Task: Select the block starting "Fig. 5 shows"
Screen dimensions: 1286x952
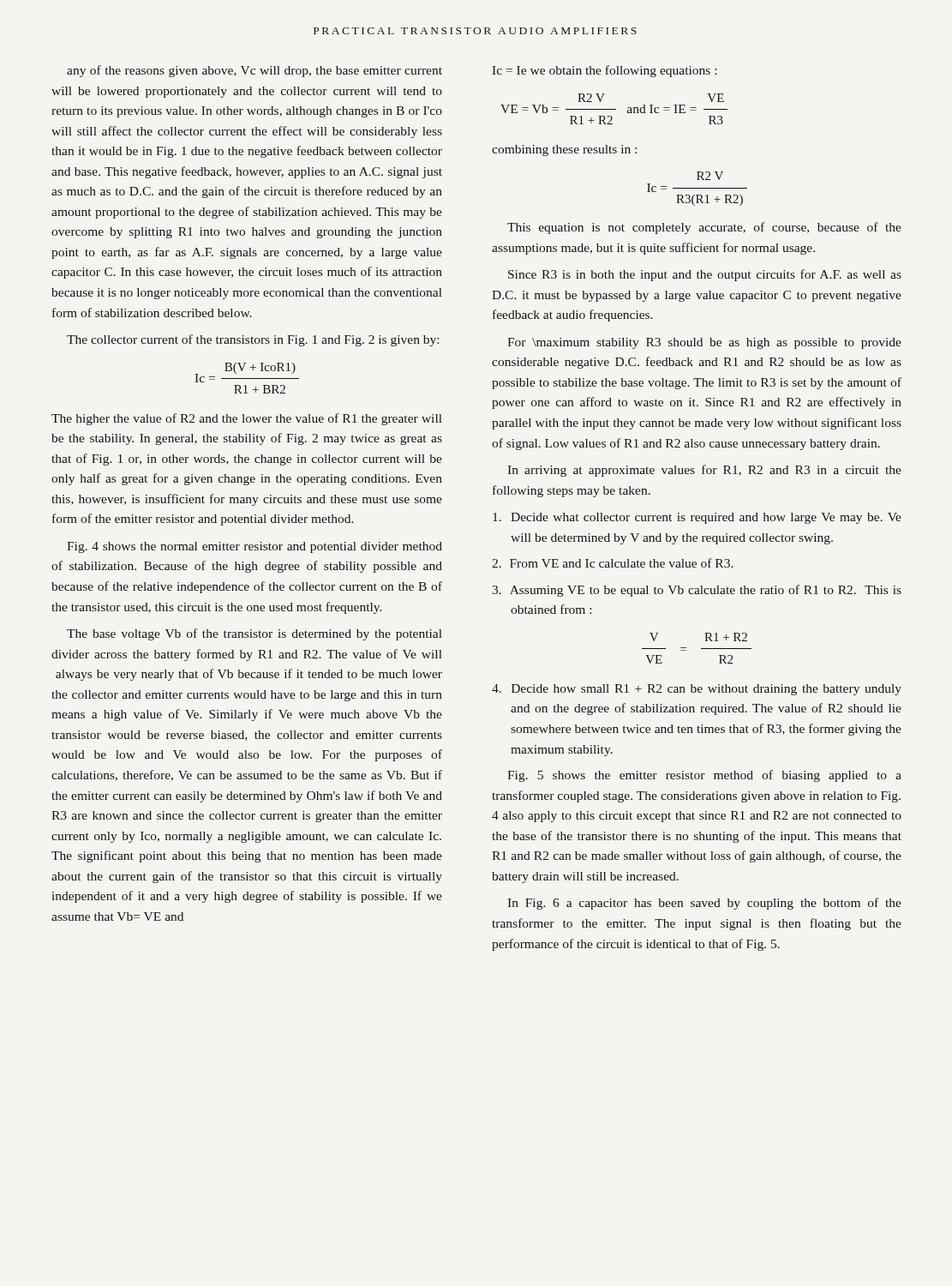Action: coord(697,825)
